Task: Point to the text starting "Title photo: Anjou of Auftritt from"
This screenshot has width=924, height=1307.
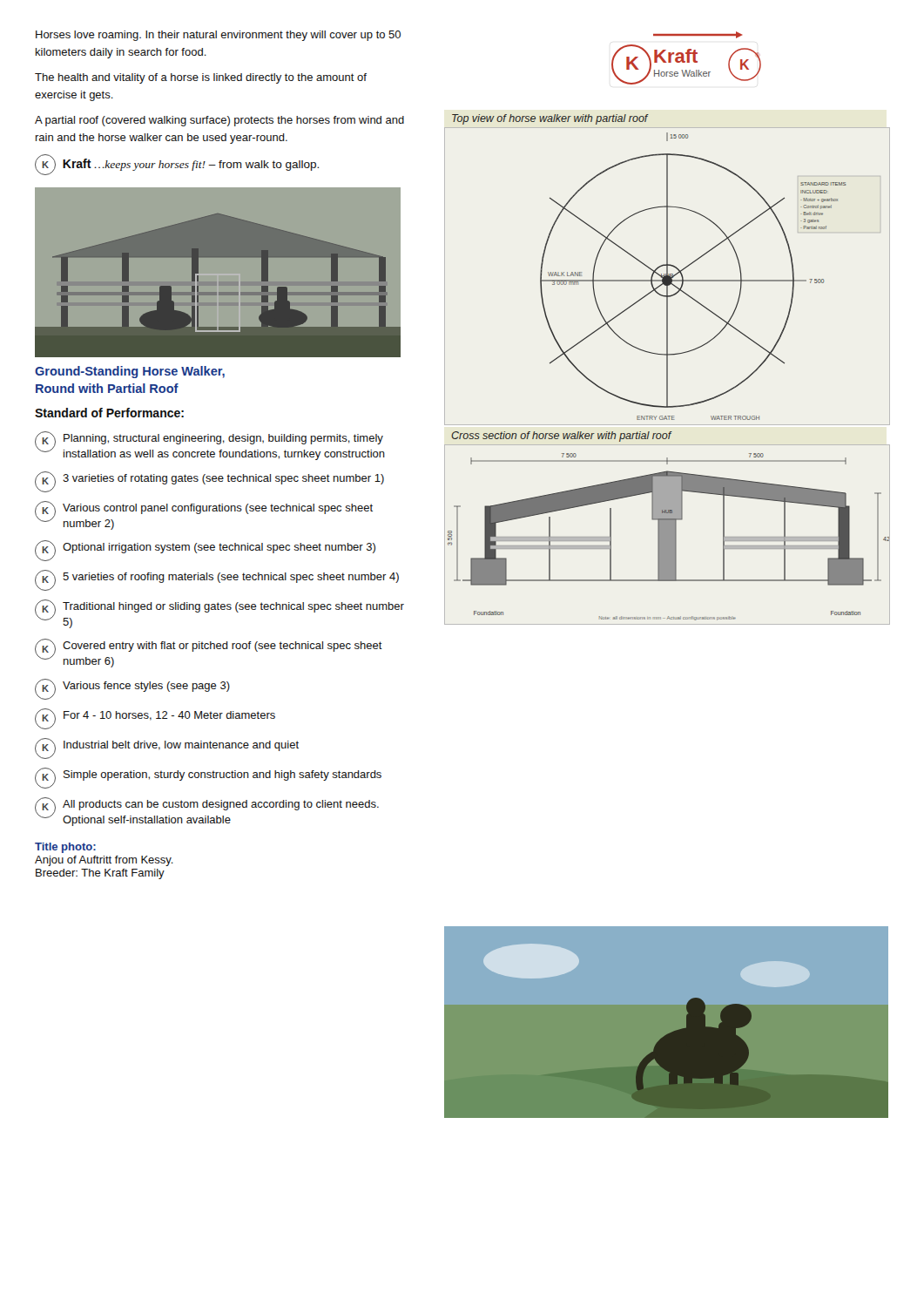Action: [104, 860]
